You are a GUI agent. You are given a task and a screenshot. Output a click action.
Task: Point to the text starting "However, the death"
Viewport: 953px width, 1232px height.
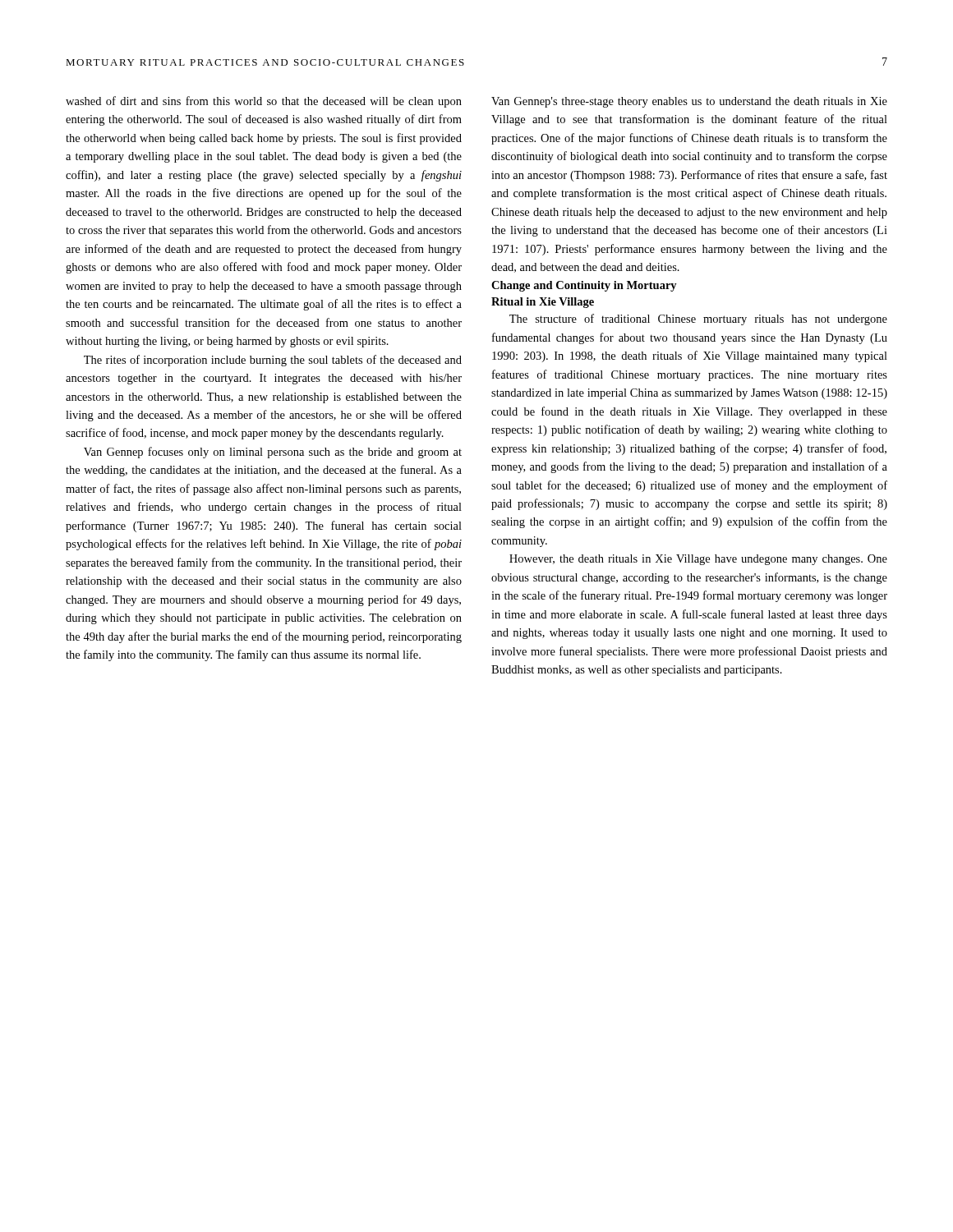[x=689, y=614]
